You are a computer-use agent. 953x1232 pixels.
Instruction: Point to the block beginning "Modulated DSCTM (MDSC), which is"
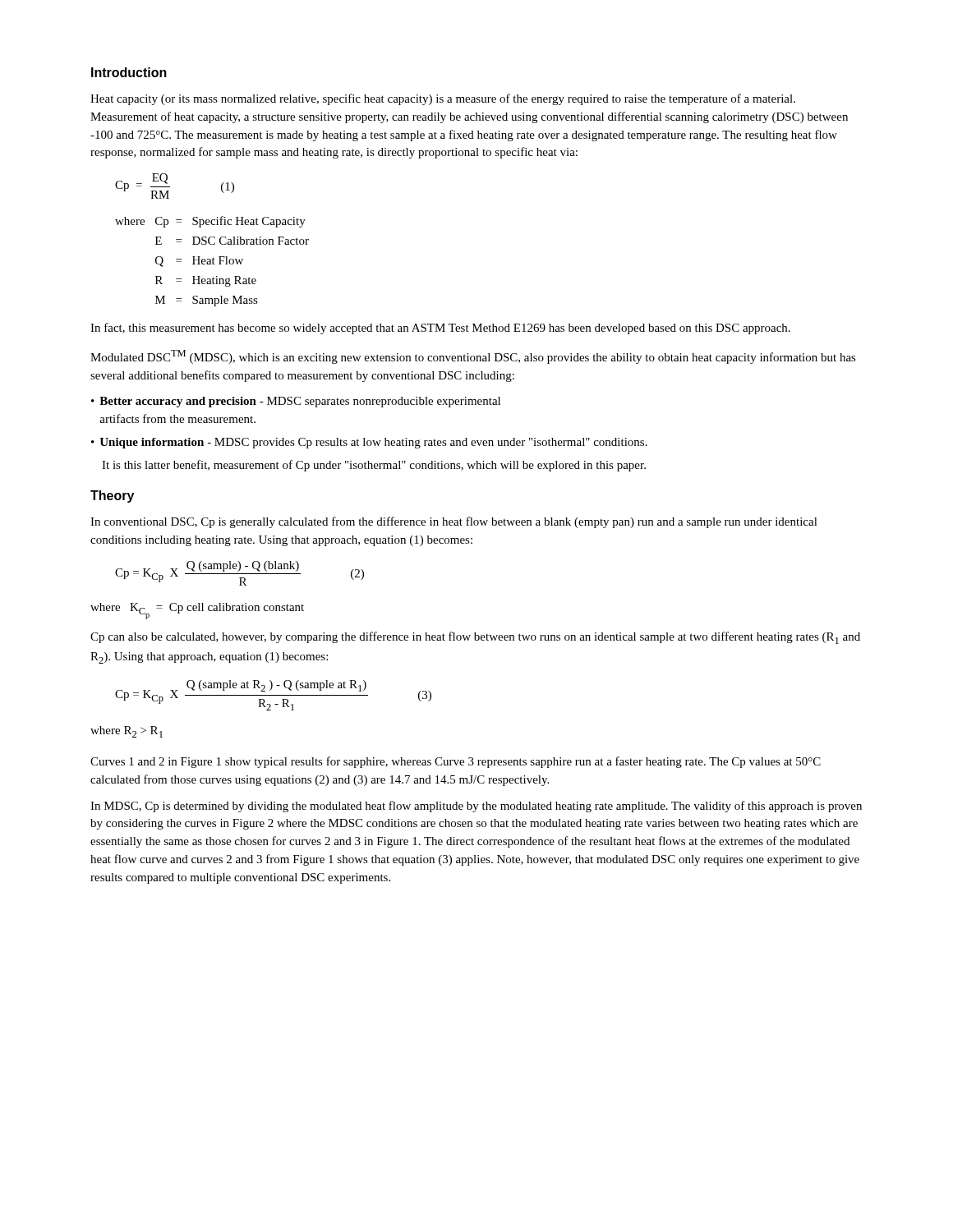click(x=473, y=364)
